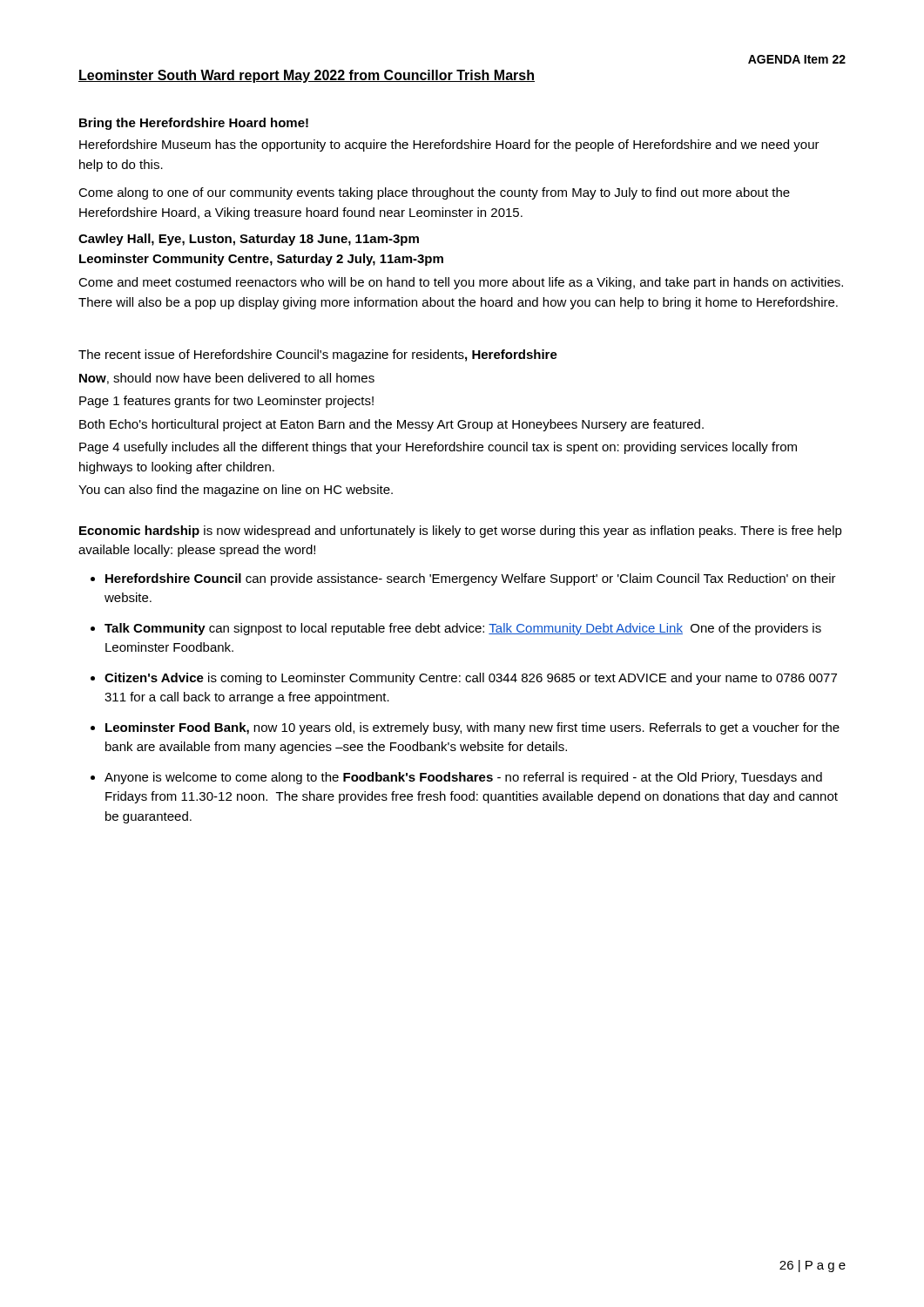Select the text starting "Now, should now have been"

click(x=227, y=377)
